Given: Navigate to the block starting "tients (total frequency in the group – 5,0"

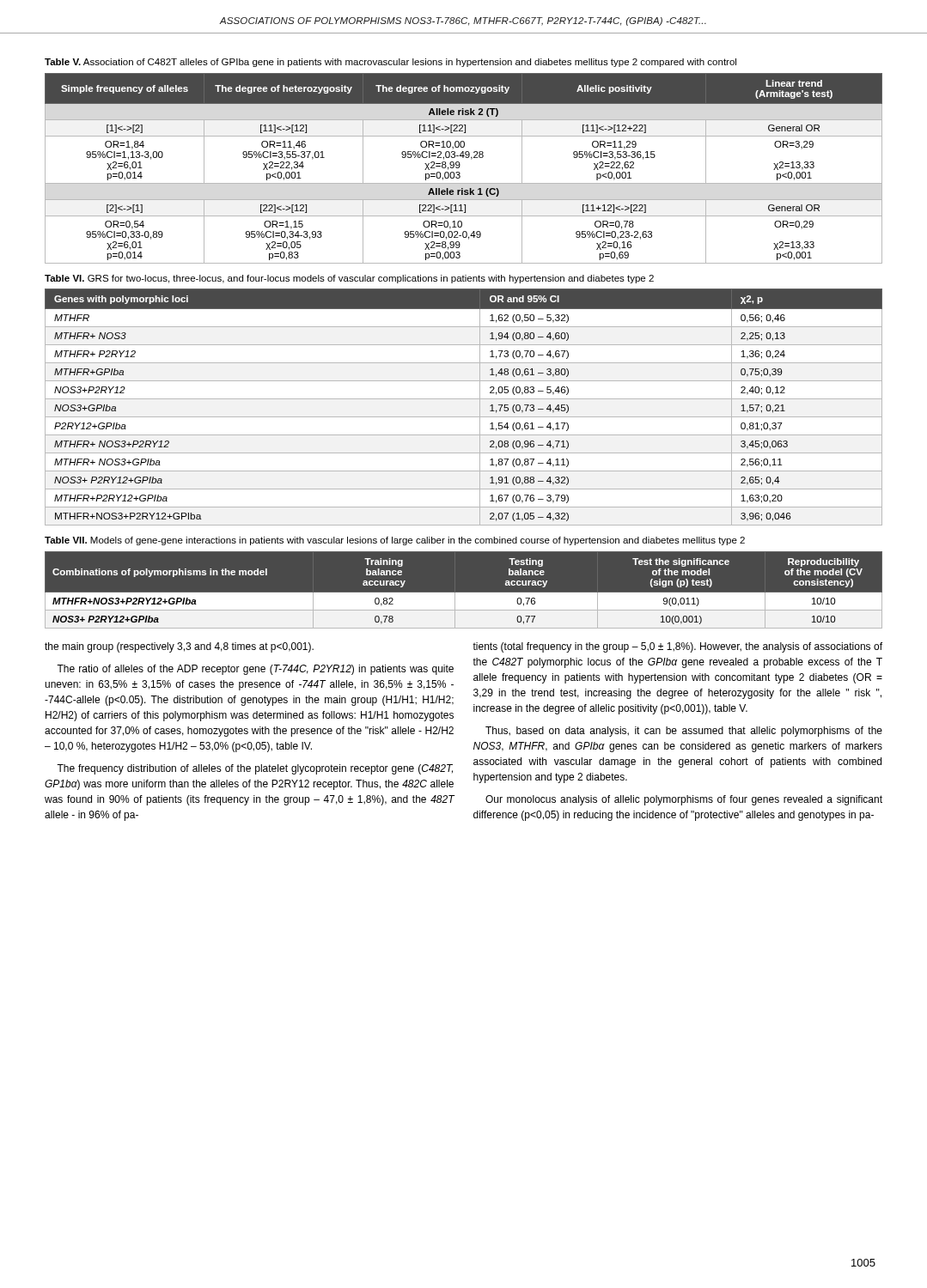Looking at the screenshot, I should point(678,730).
